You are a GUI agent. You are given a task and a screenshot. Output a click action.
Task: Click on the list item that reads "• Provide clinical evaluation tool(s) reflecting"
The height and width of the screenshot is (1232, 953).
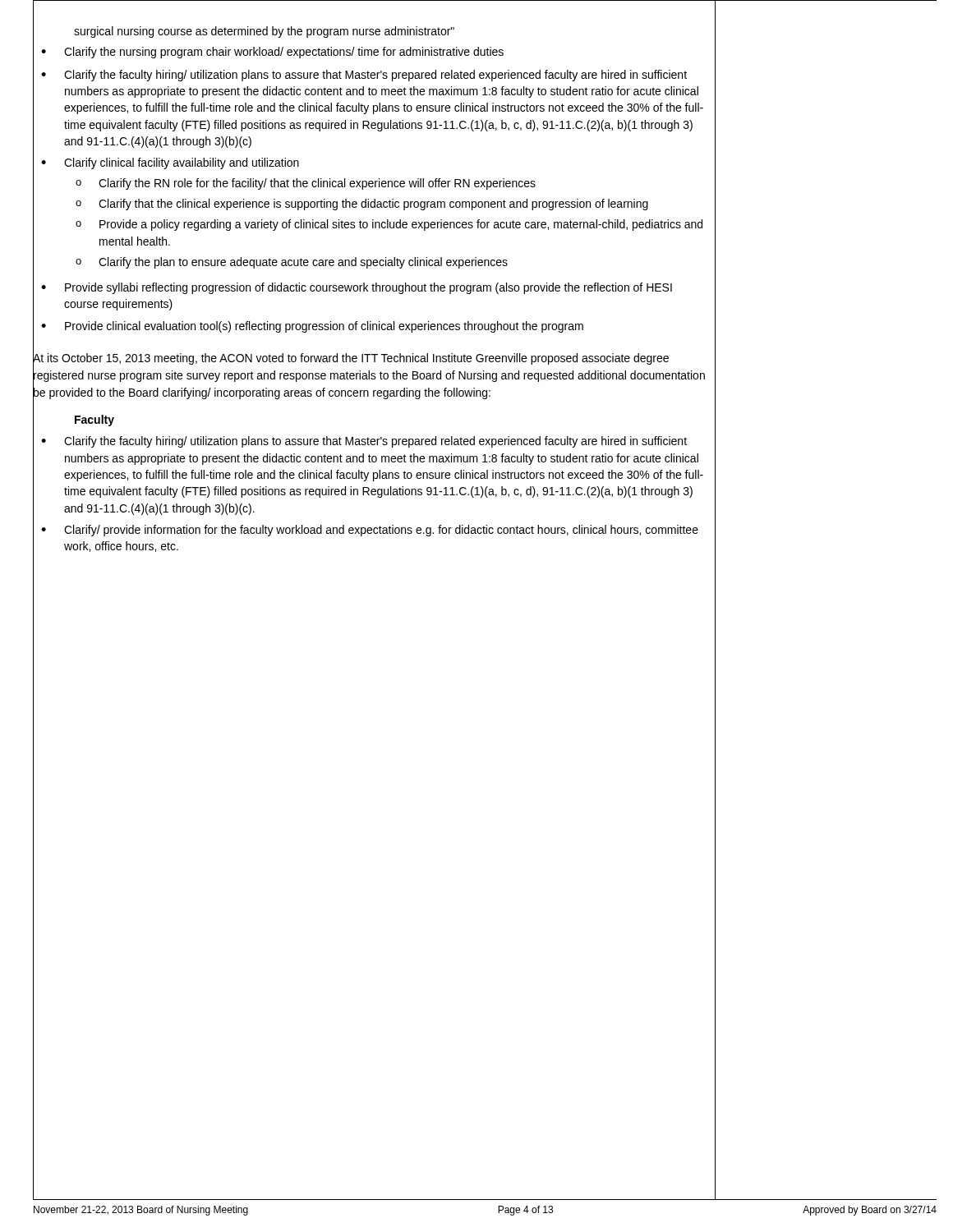click(370, 326)
